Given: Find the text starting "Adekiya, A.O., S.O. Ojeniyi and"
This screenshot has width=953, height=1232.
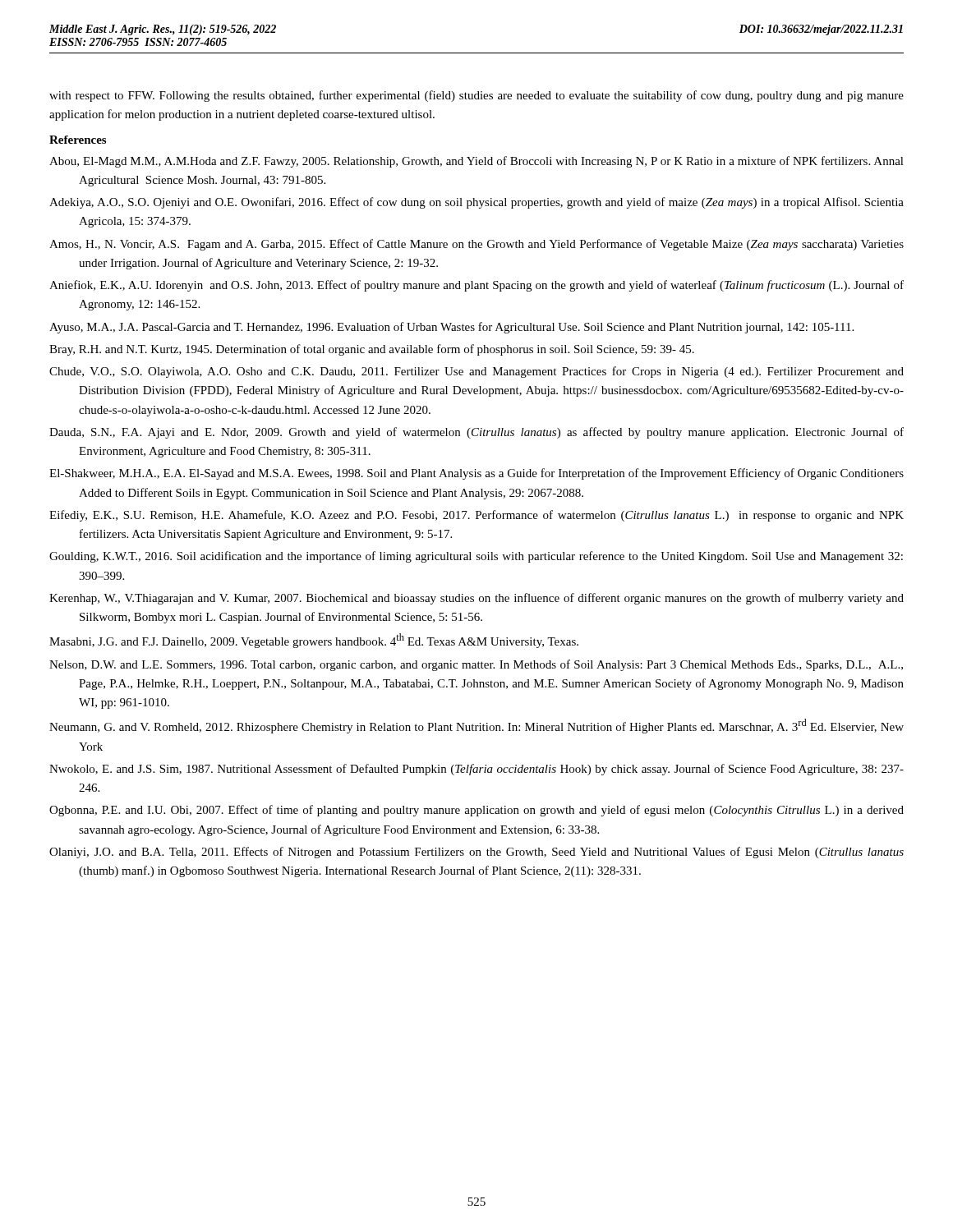Looking at the screenshot, I should (476, 212).
